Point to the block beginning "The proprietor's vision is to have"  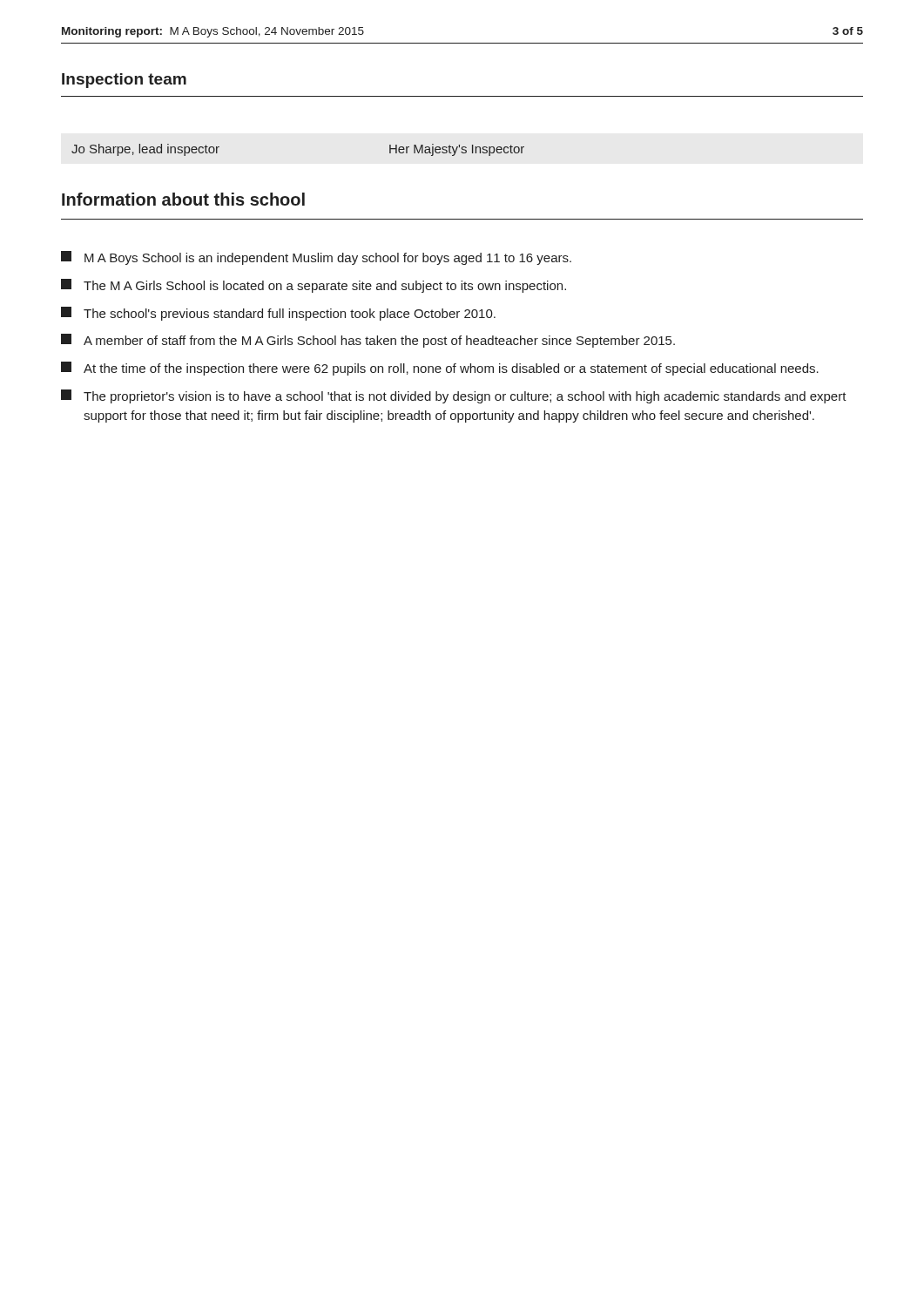pos(462,406)
